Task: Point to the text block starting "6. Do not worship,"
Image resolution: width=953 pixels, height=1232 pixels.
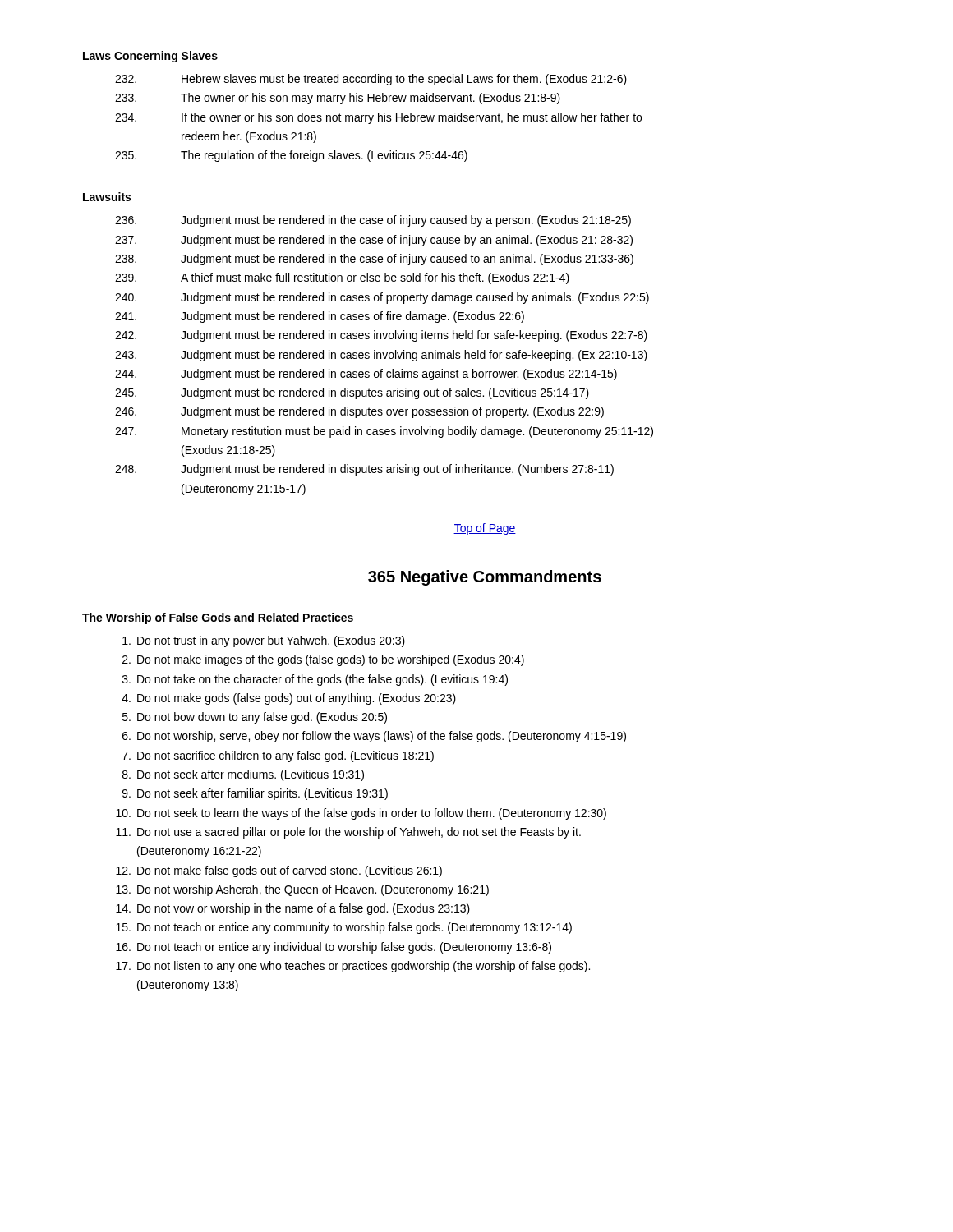Action: (x=497, y=736)
